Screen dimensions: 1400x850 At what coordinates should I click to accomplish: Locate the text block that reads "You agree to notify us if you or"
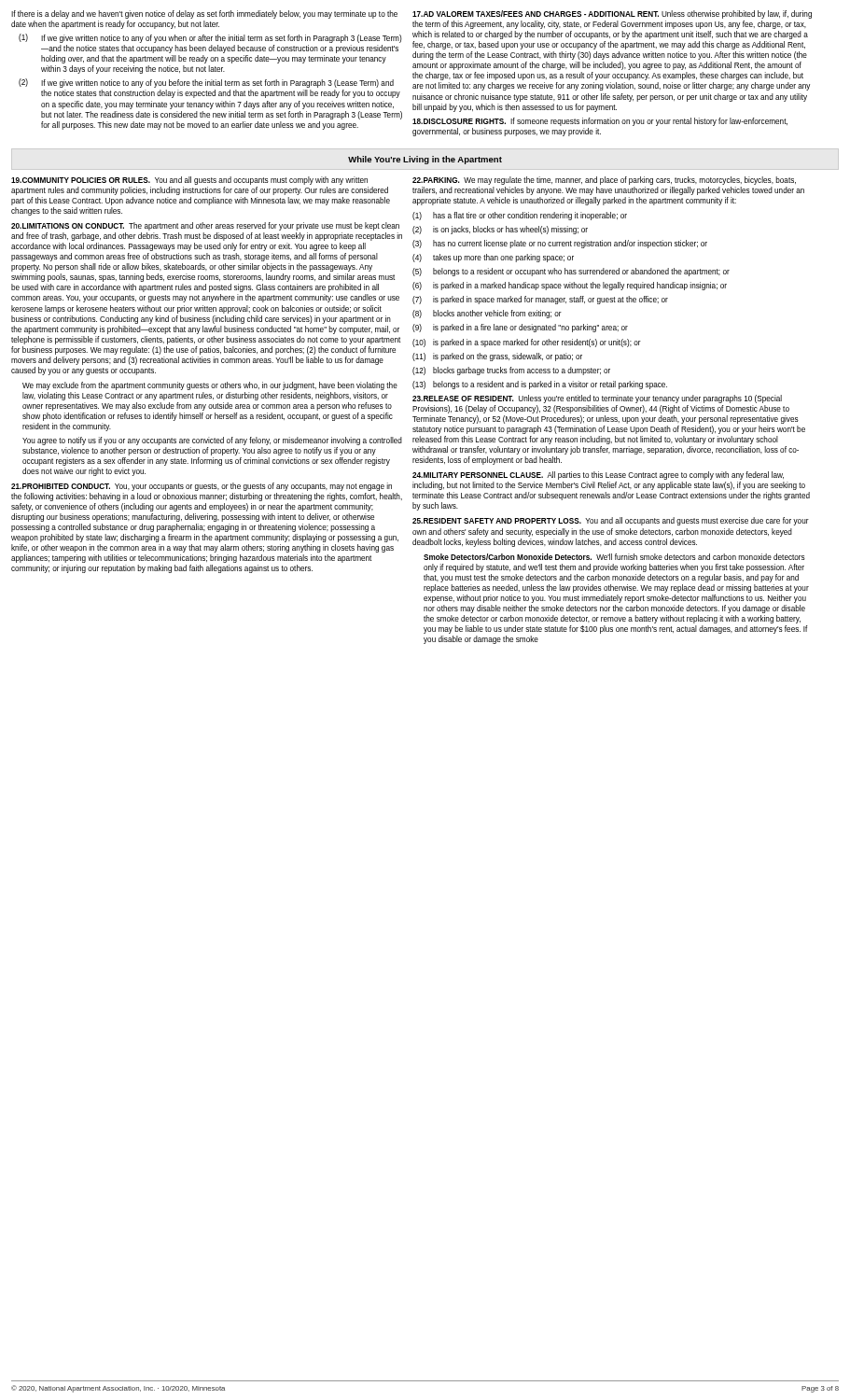[x=207, y=457]
